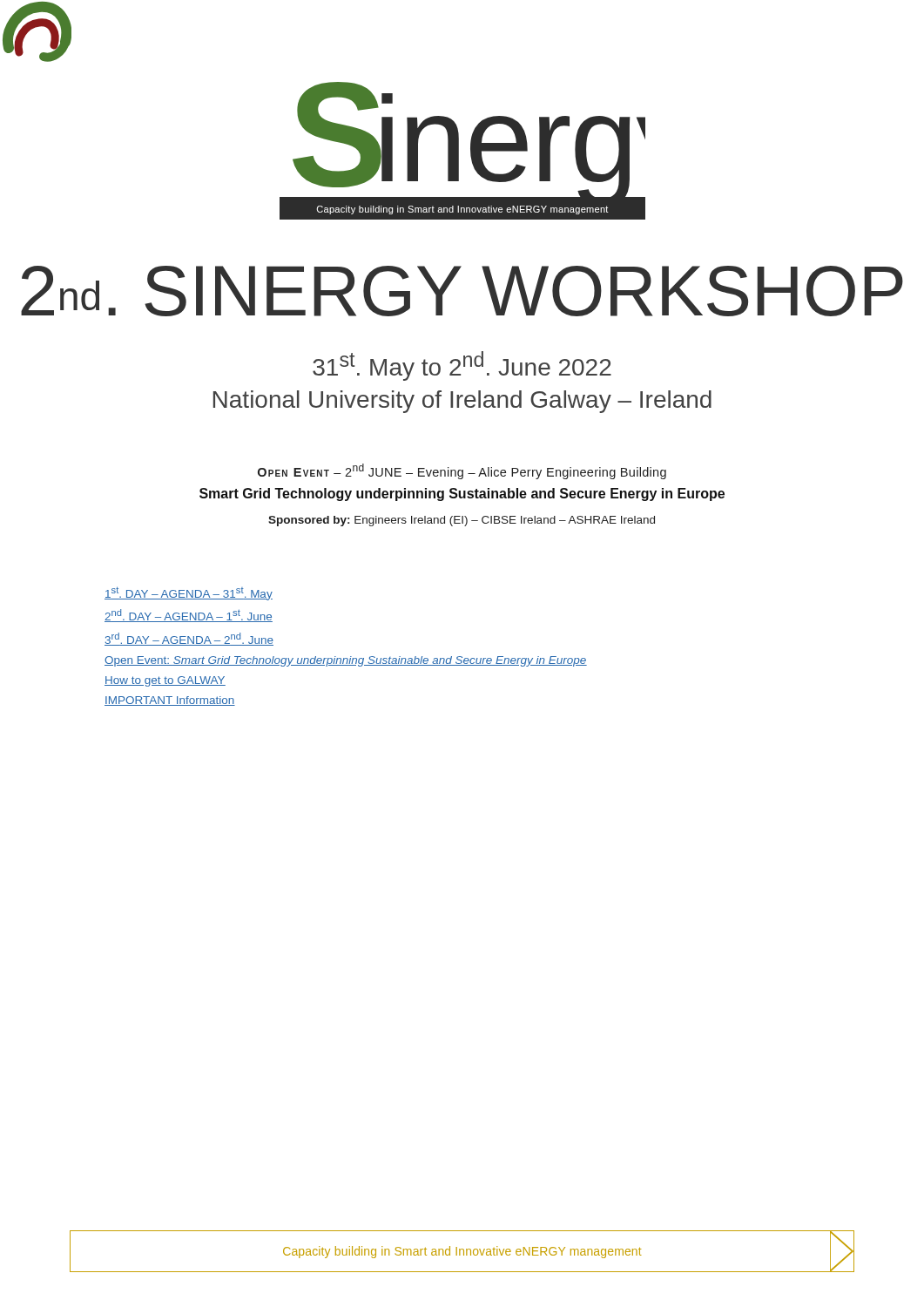
Task: Select the element starting "Sponsored by: Engineers Ireland (EI) –"
Action: (462, 520)
